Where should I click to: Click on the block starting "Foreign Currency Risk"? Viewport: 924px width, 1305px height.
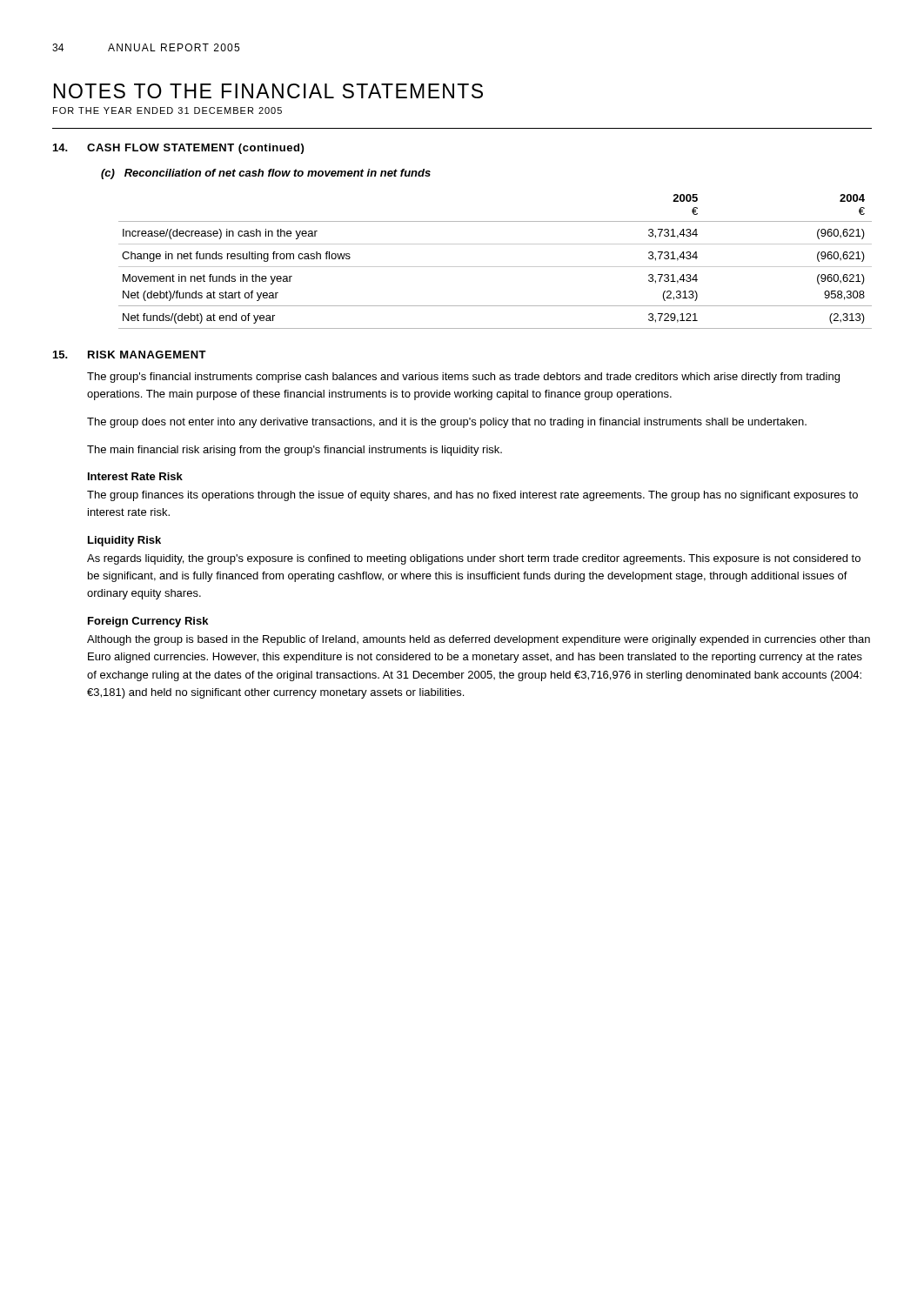(148, 621)
